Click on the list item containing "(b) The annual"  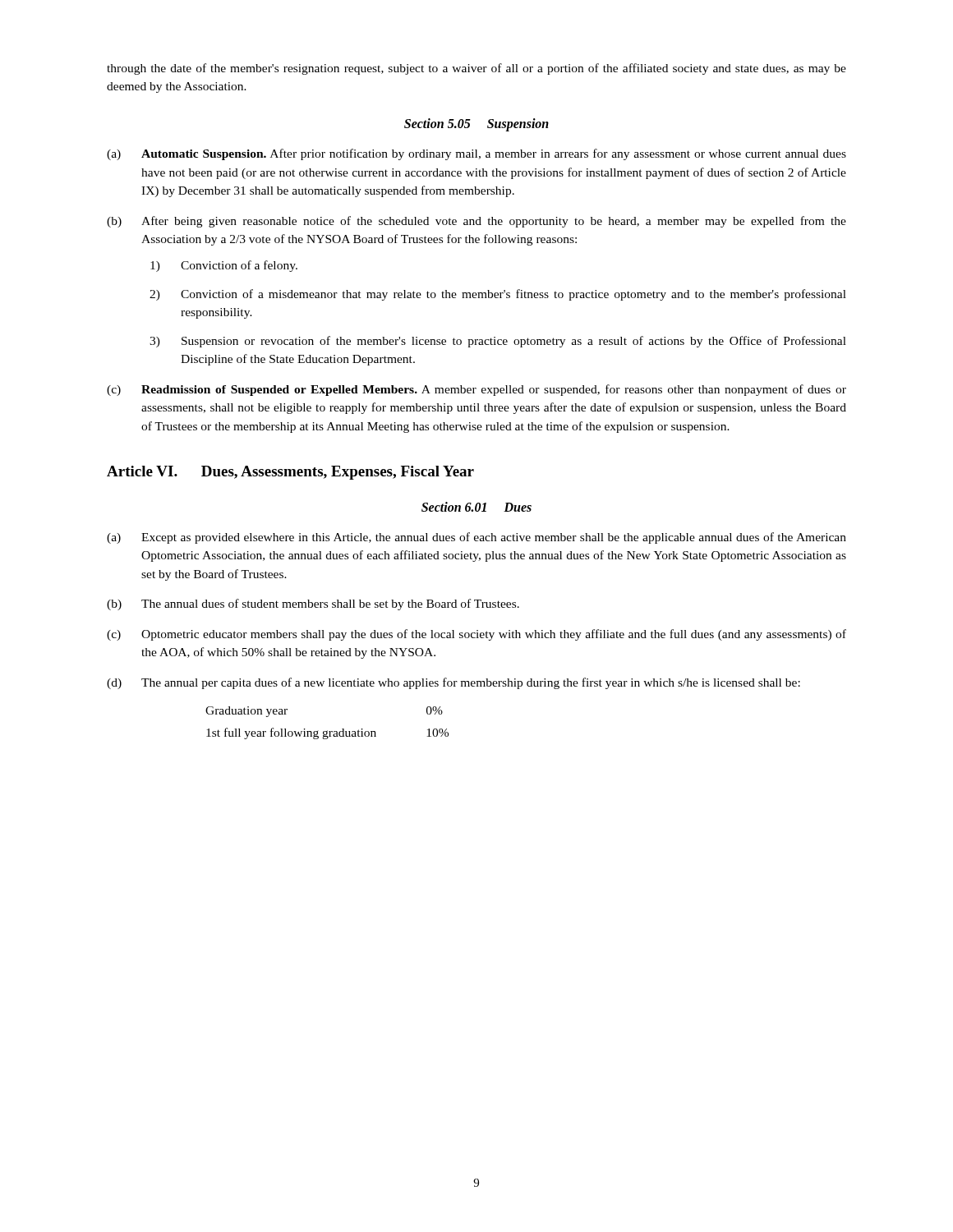tap(313, 604)
